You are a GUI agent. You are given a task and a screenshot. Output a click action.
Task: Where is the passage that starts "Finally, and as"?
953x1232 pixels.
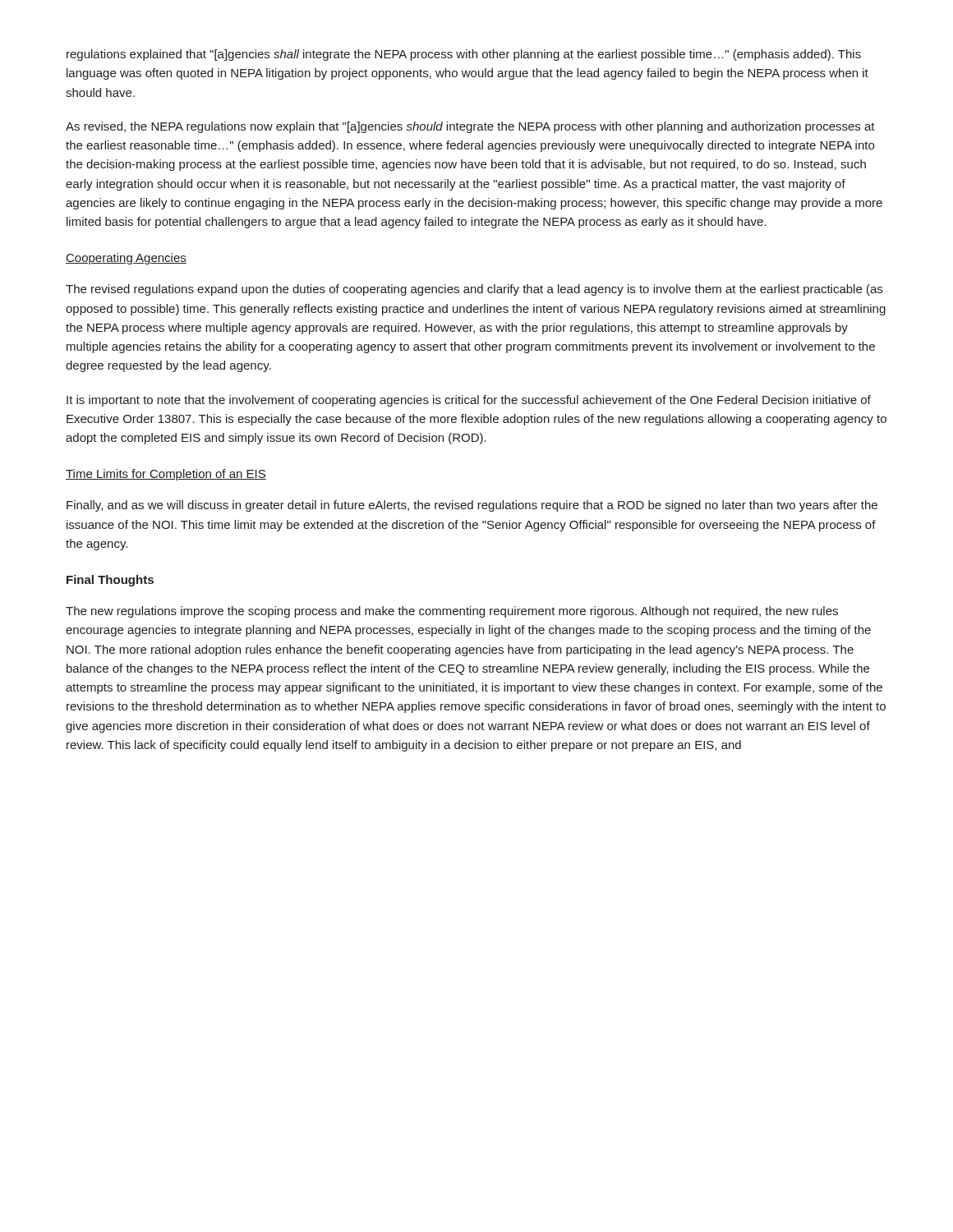tap(472, 524)
